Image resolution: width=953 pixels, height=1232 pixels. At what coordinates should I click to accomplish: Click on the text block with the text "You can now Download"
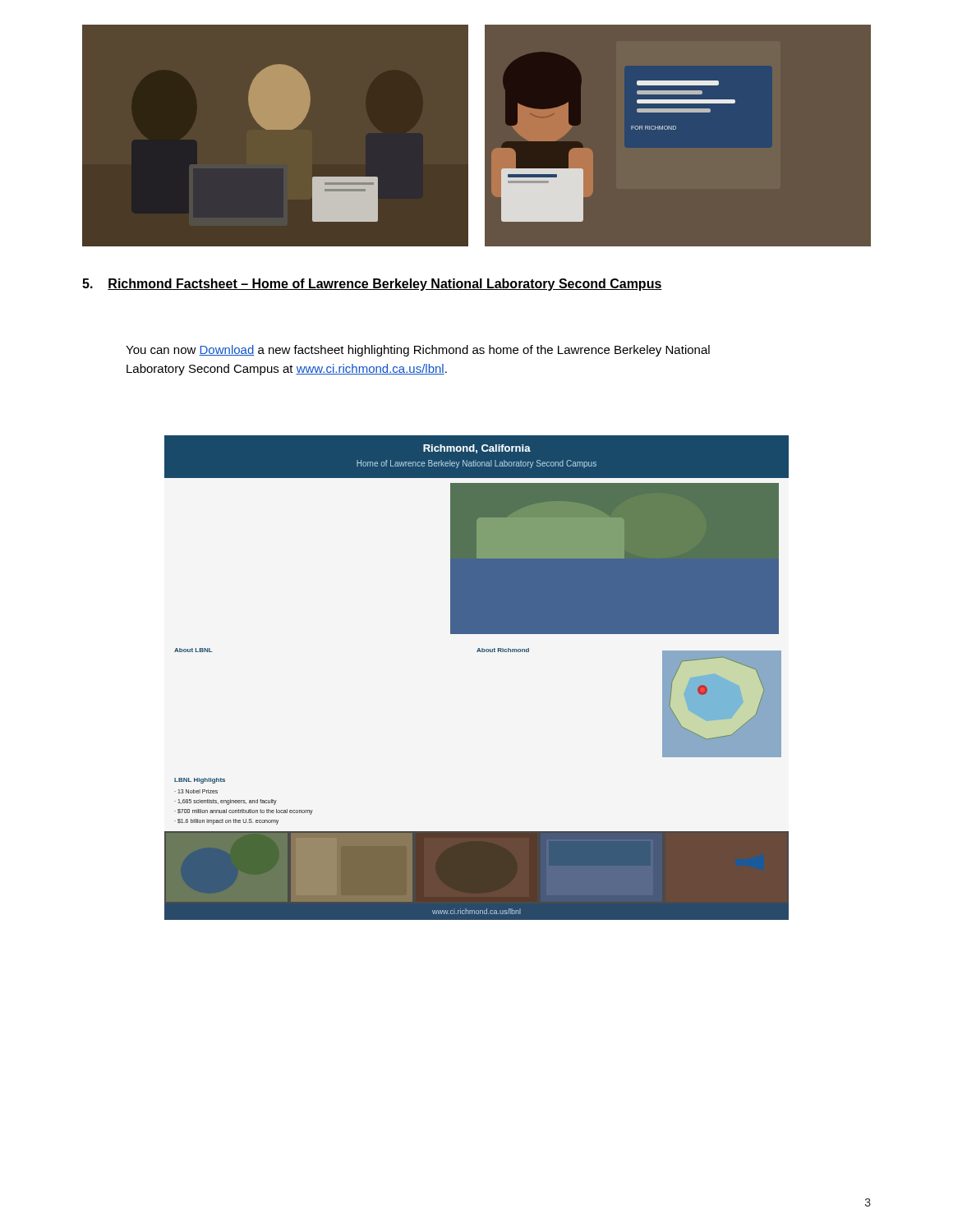pos(418,359)
